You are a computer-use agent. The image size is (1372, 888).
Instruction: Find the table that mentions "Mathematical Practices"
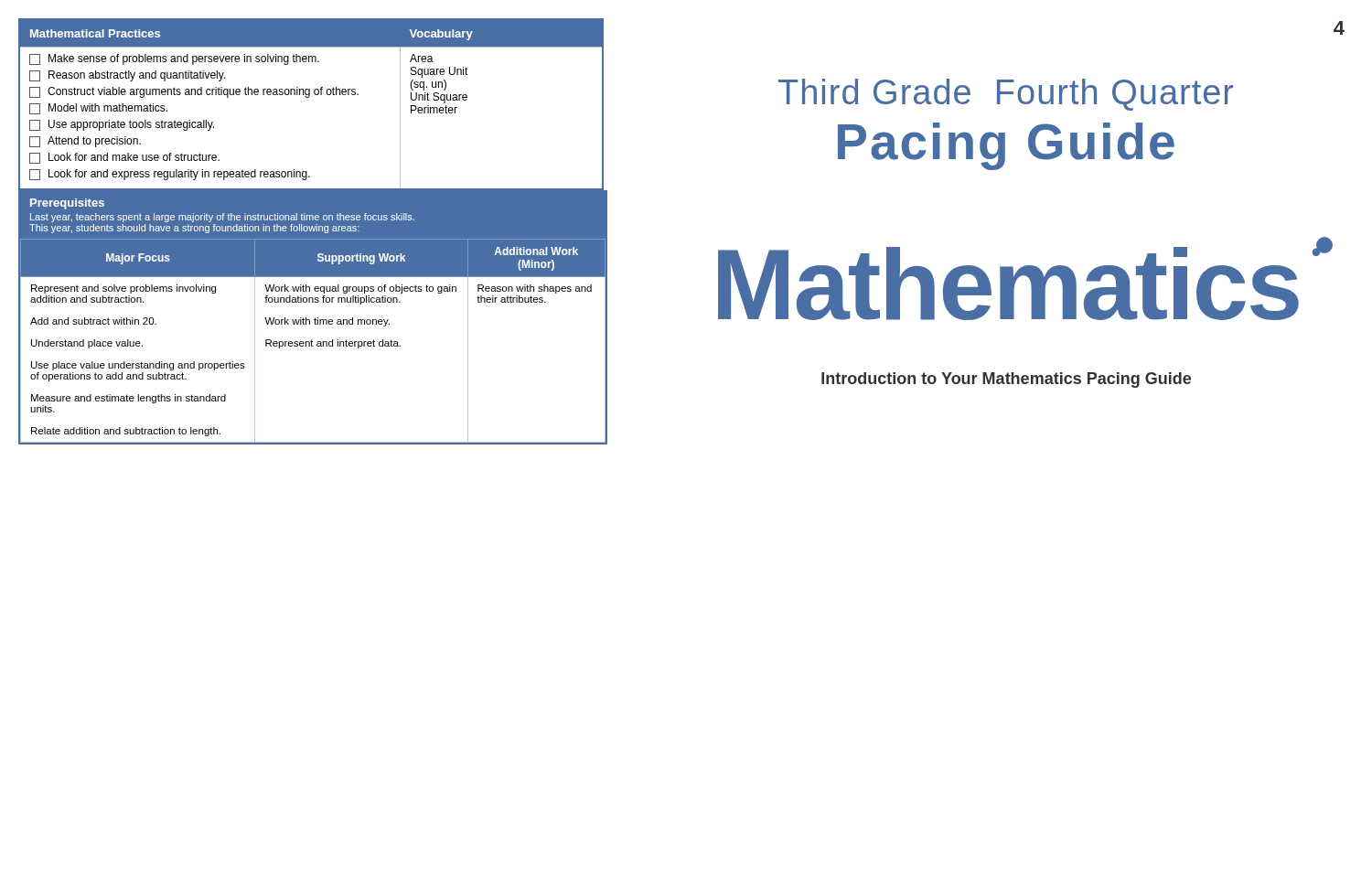(x=311, y=104)
